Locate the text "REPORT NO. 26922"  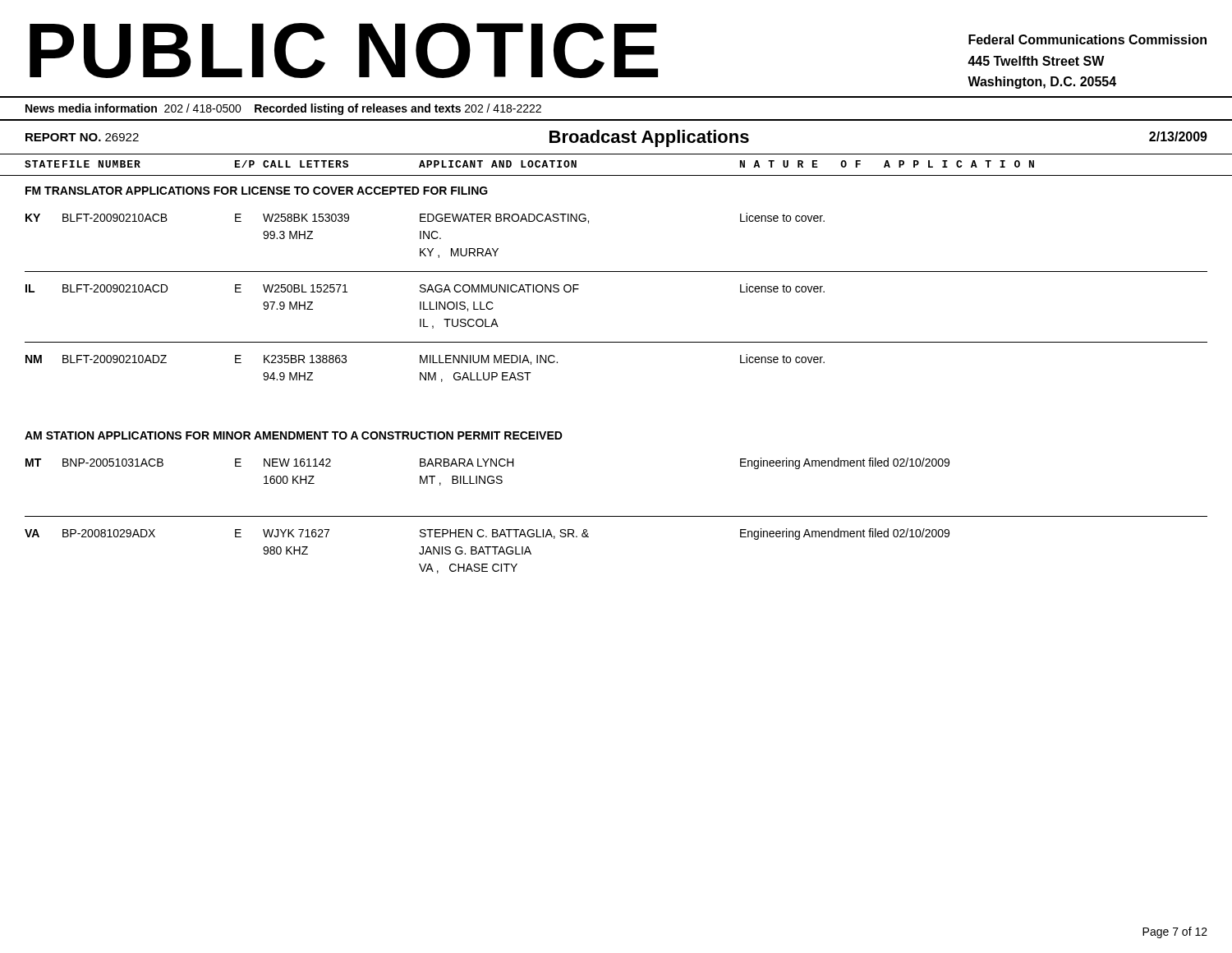(82, 137)
